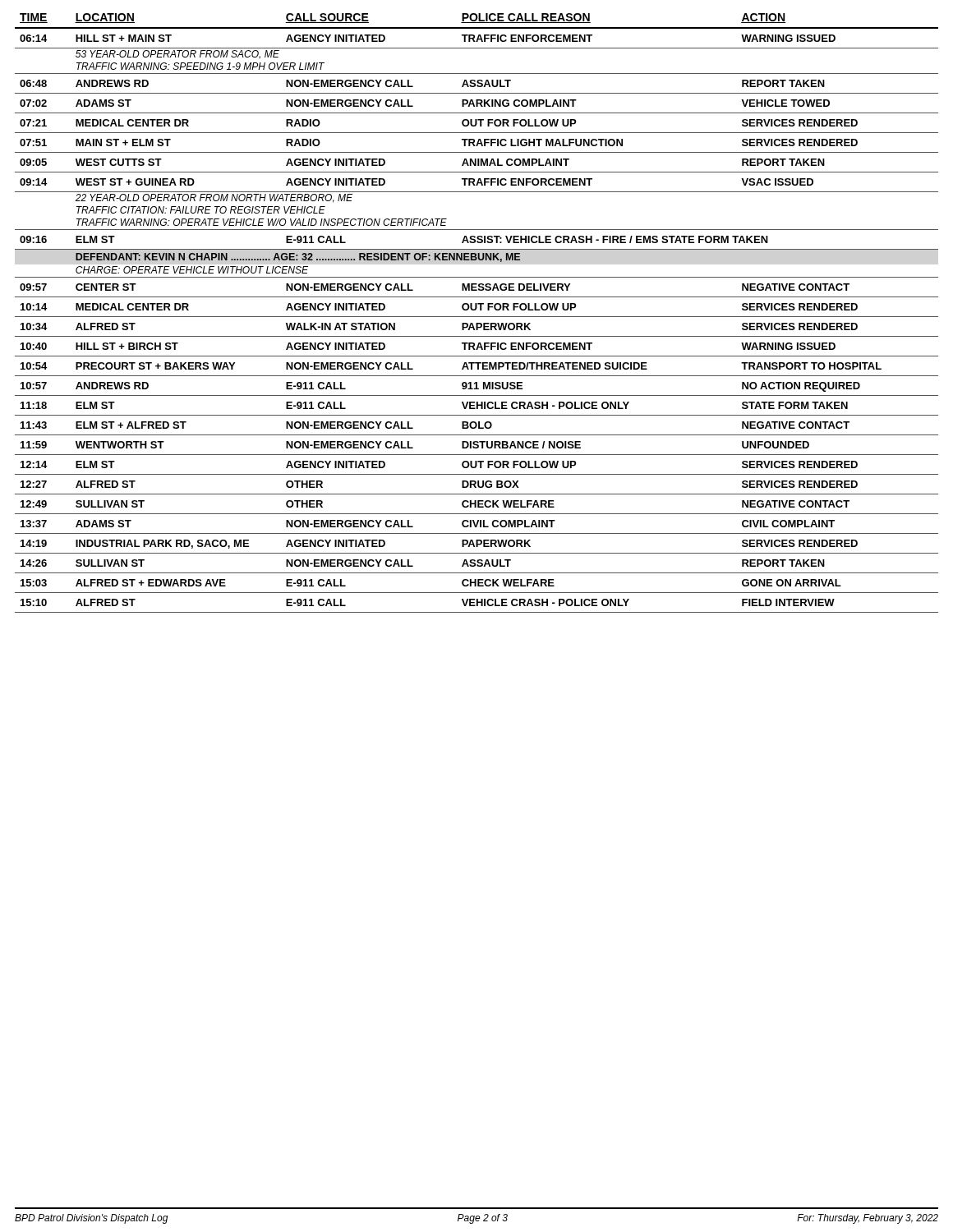Select a table
The height and width of the screenshot is (1232, 953).
(x=476, y=310)
